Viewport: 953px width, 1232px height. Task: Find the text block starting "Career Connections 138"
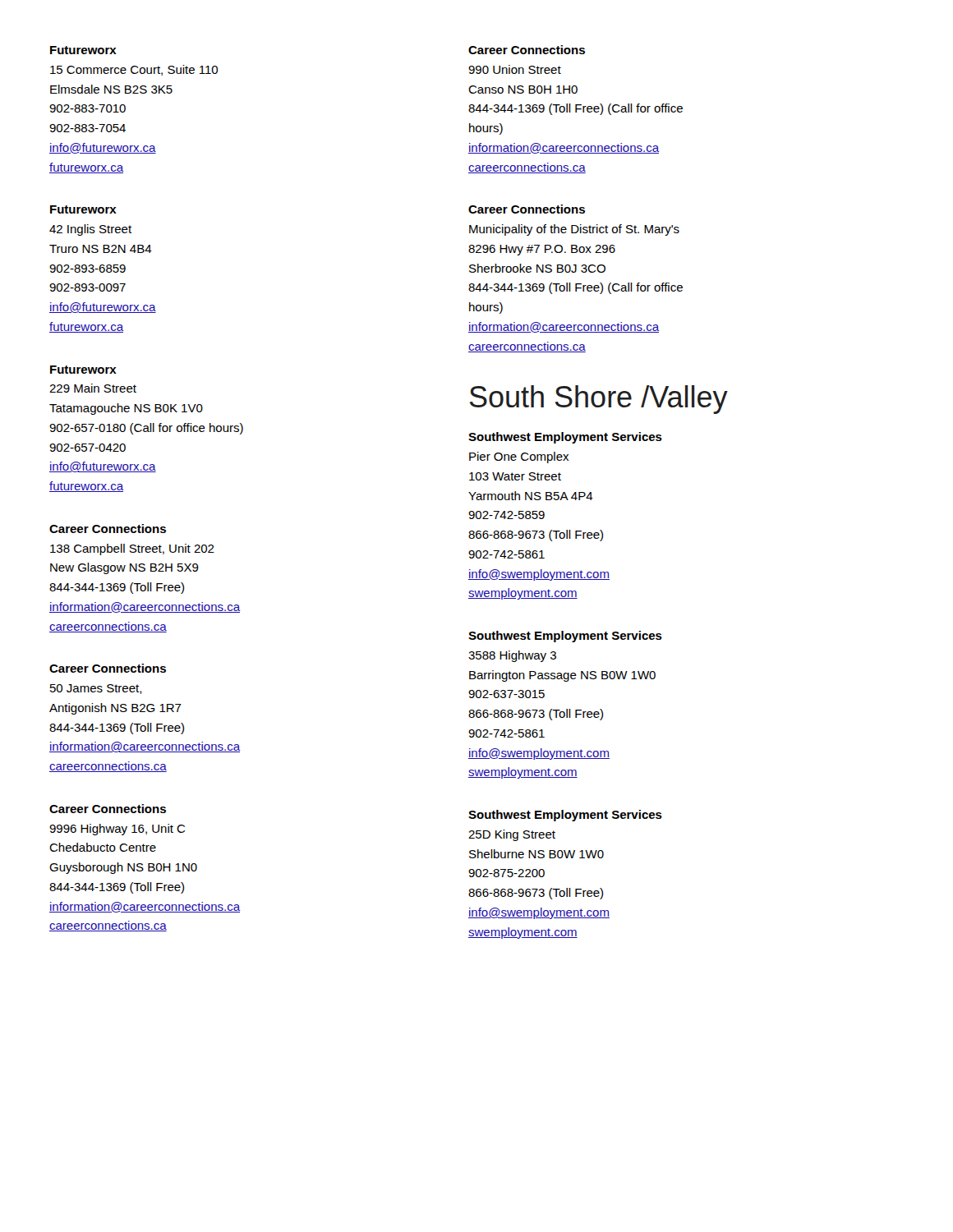(108, 529)
